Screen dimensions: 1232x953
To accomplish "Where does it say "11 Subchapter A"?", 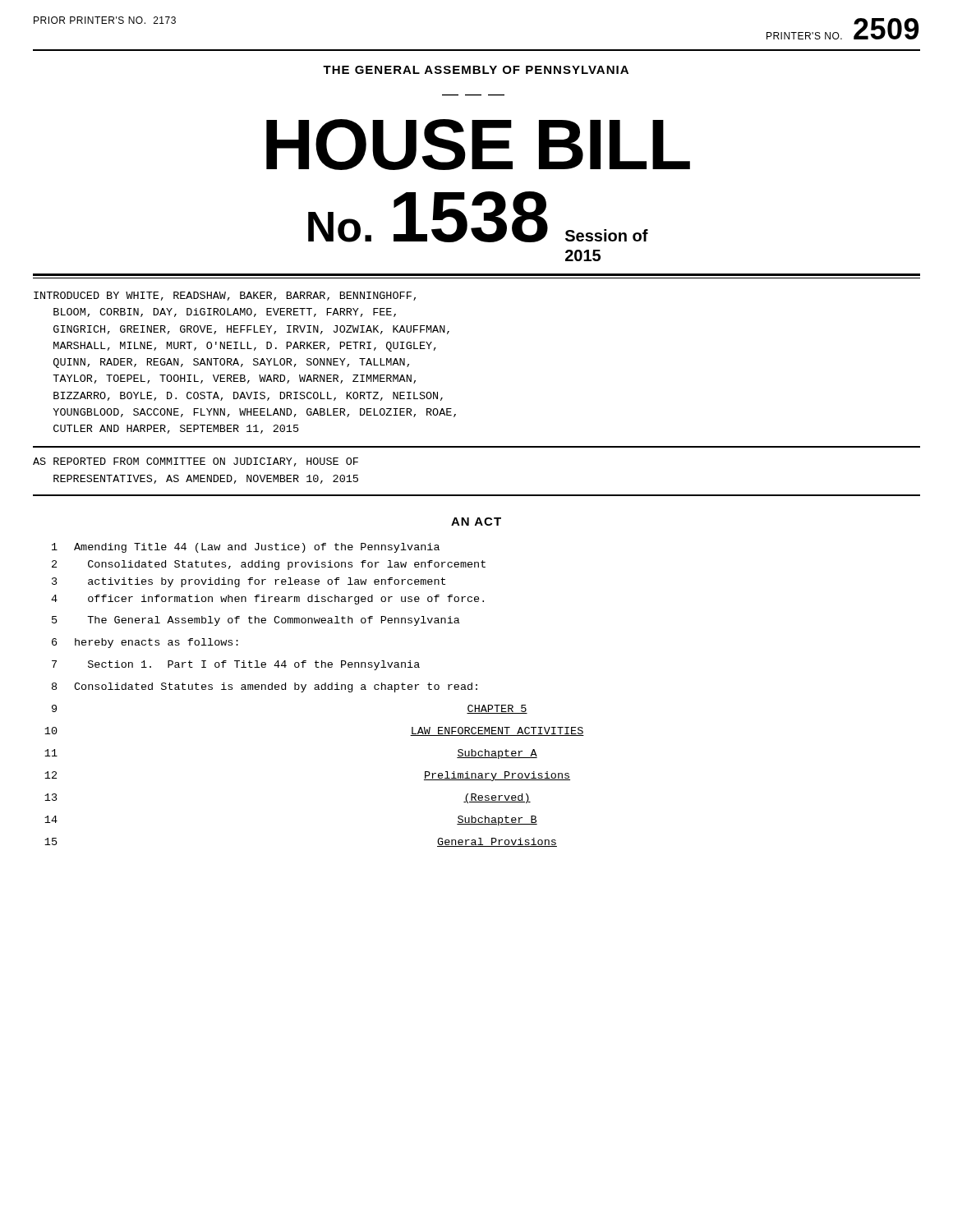I will [x=476, y=754].
